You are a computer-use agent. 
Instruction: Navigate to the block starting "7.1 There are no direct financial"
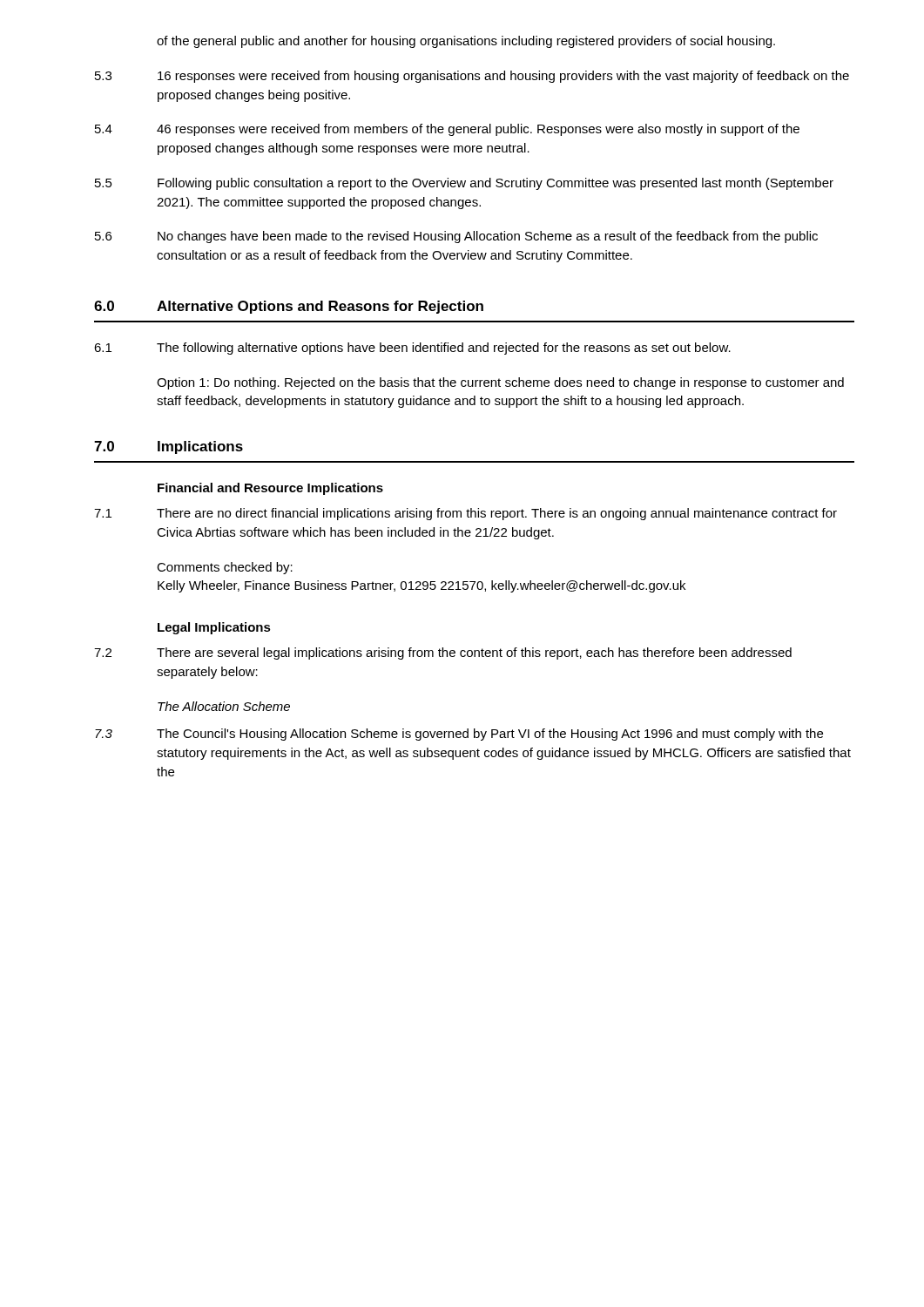[474, 523]
